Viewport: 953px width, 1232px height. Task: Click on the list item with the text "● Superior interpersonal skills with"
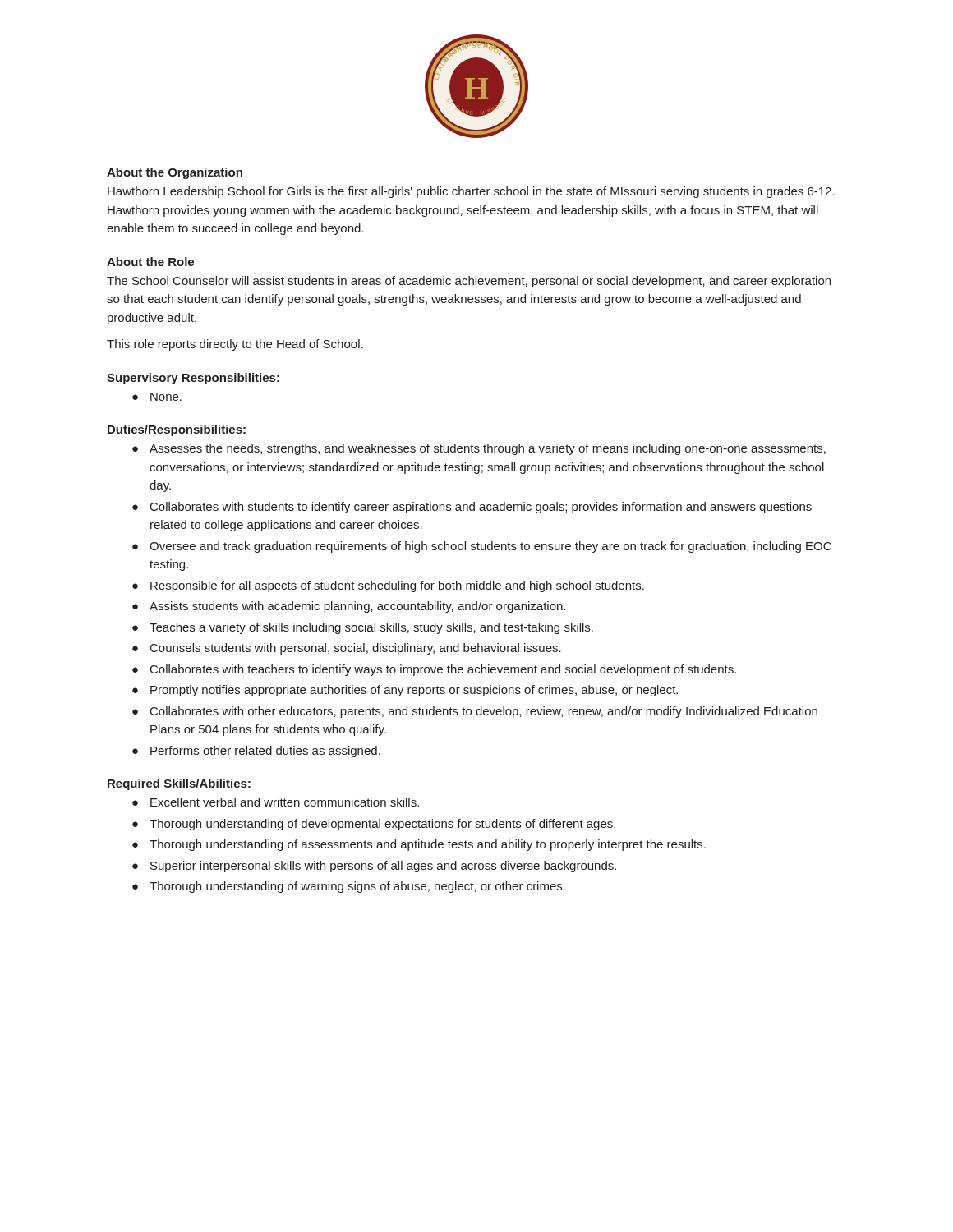489,865
